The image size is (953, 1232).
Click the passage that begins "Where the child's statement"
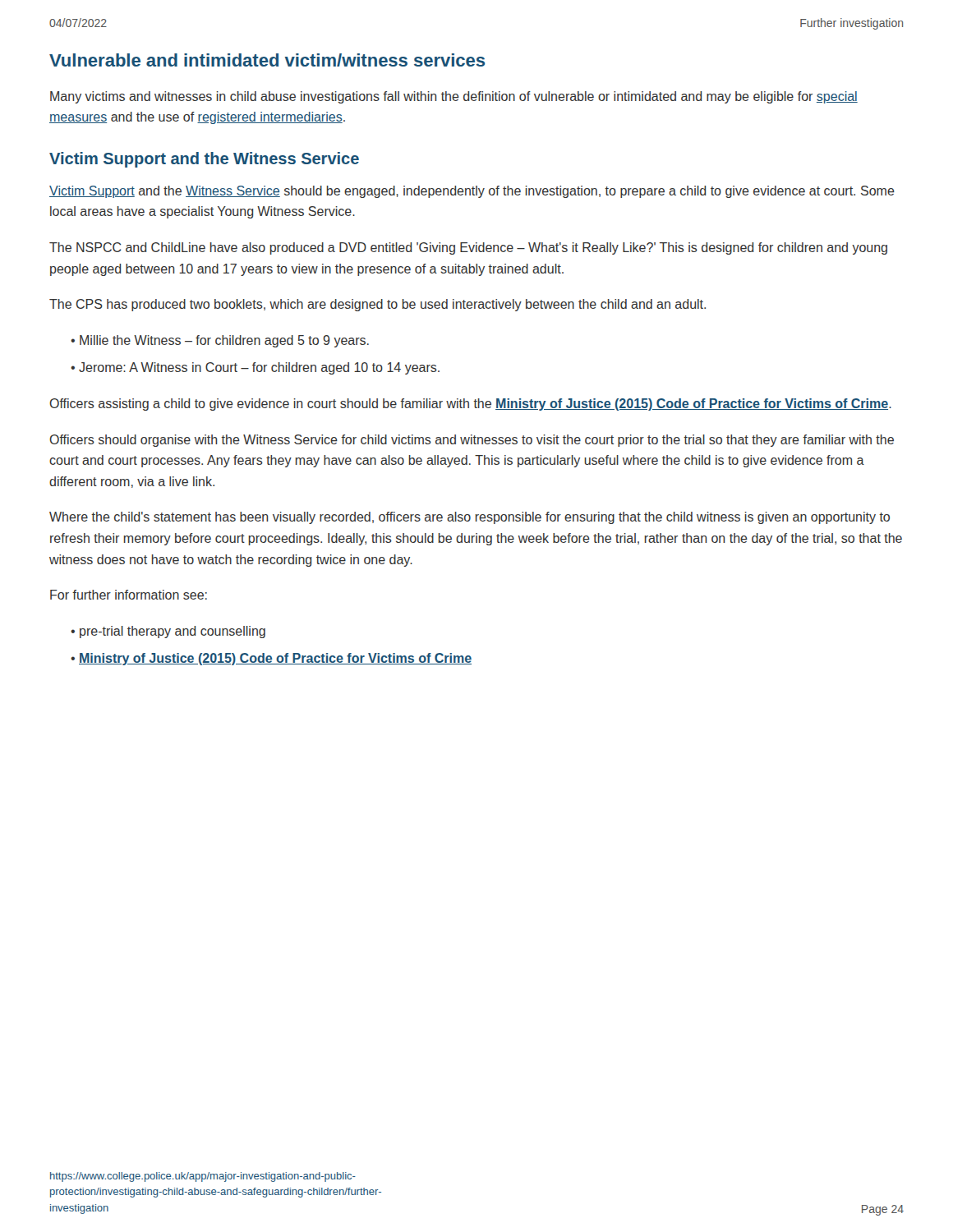(x=476, y=539)
